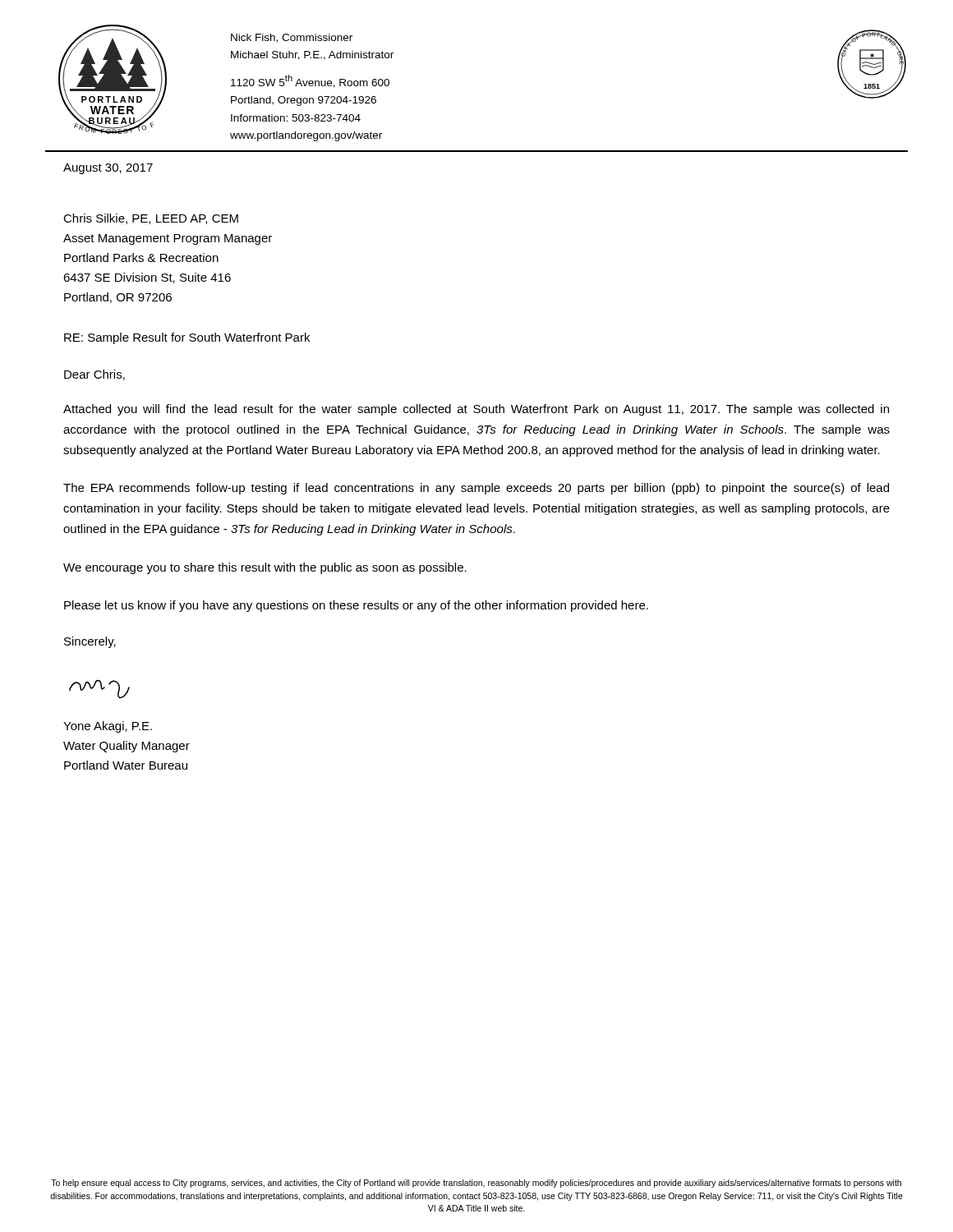Click on the text block containing "The EPA recommends follow-up testing"
Viewport: 953px width, 1232px height.
tap(476, 508)
